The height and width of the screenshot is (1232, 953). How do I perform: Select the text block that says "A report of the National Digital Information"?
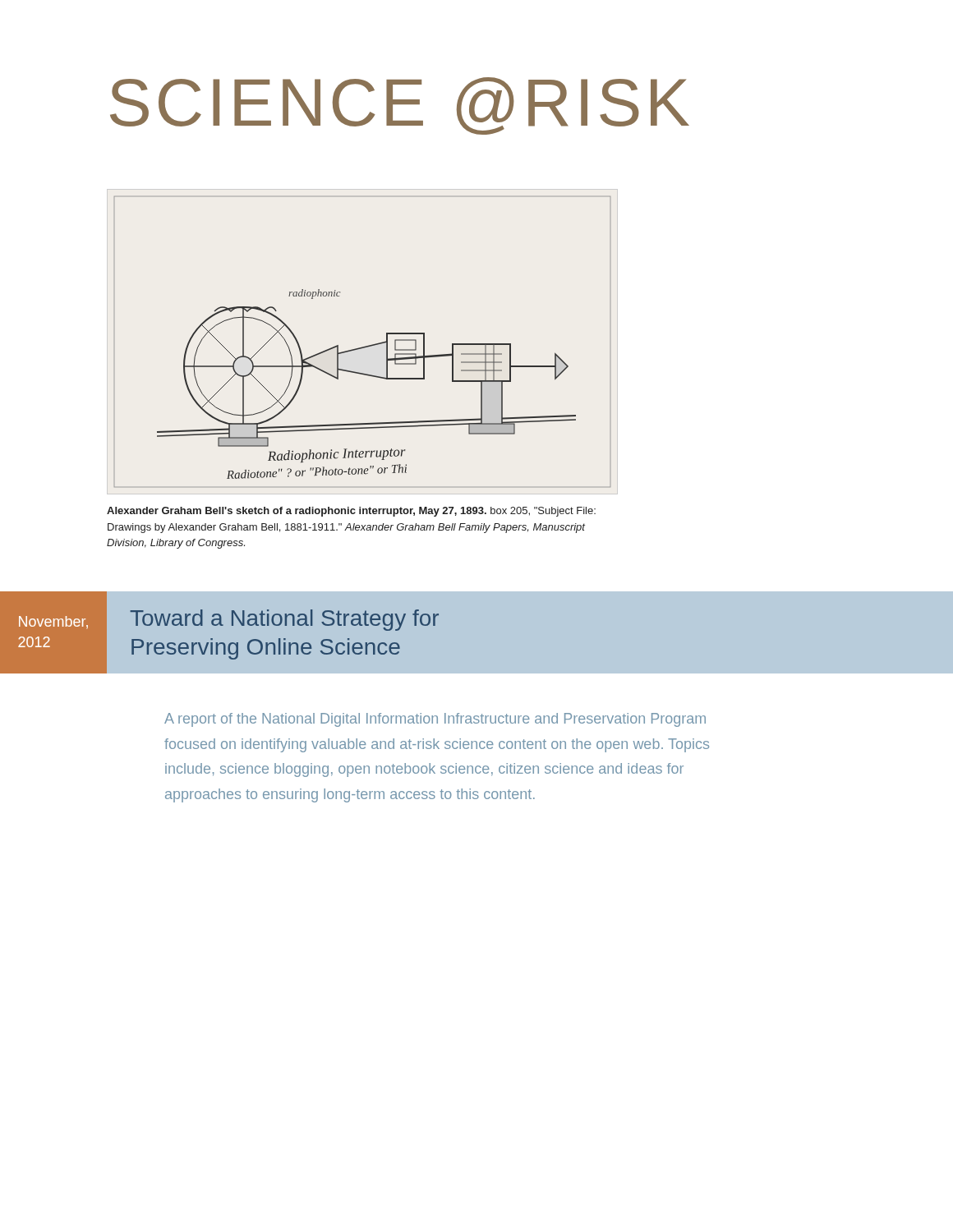pyautogui.click(x=437, y=756)
